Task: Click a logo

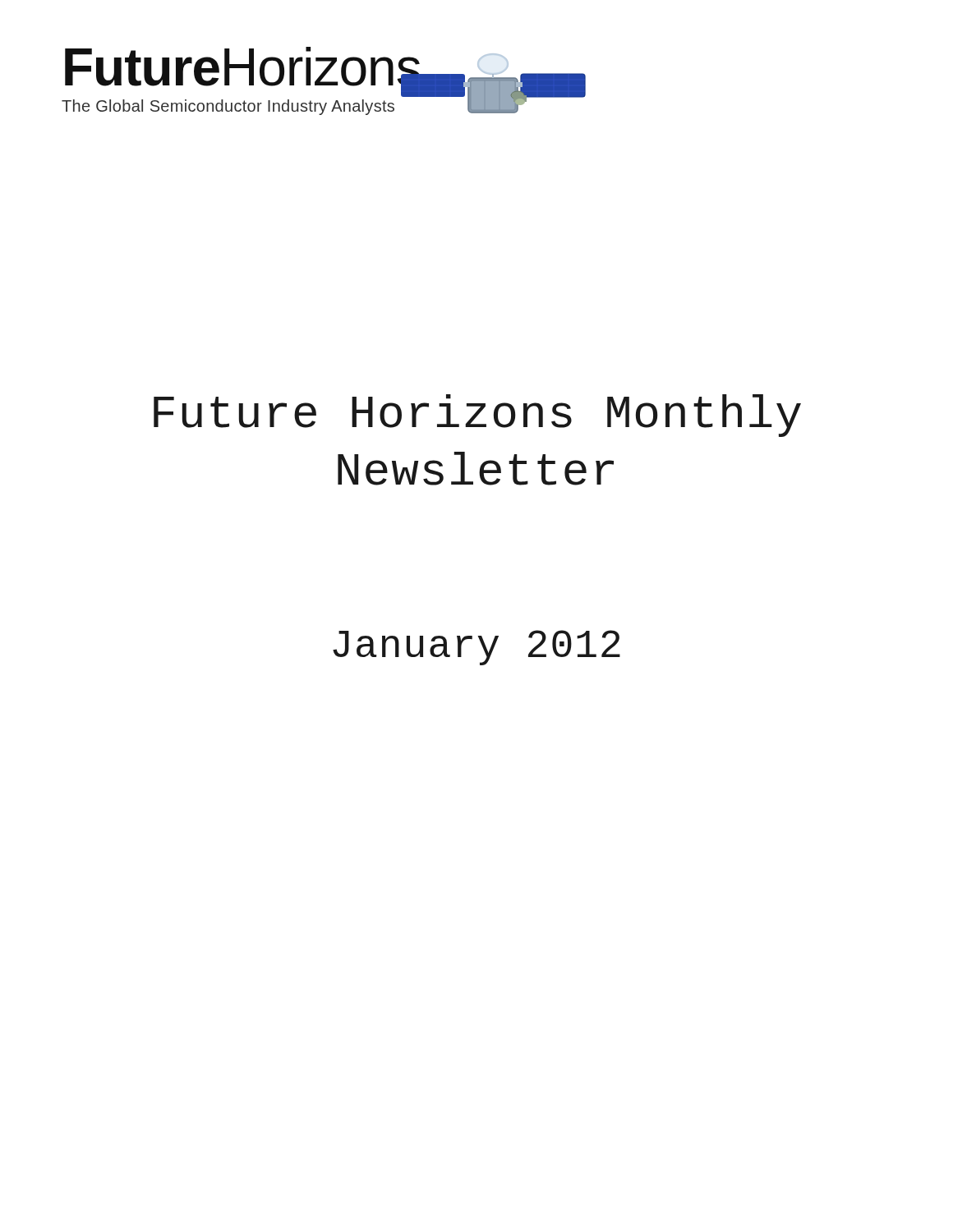Action: pos(357,119)
